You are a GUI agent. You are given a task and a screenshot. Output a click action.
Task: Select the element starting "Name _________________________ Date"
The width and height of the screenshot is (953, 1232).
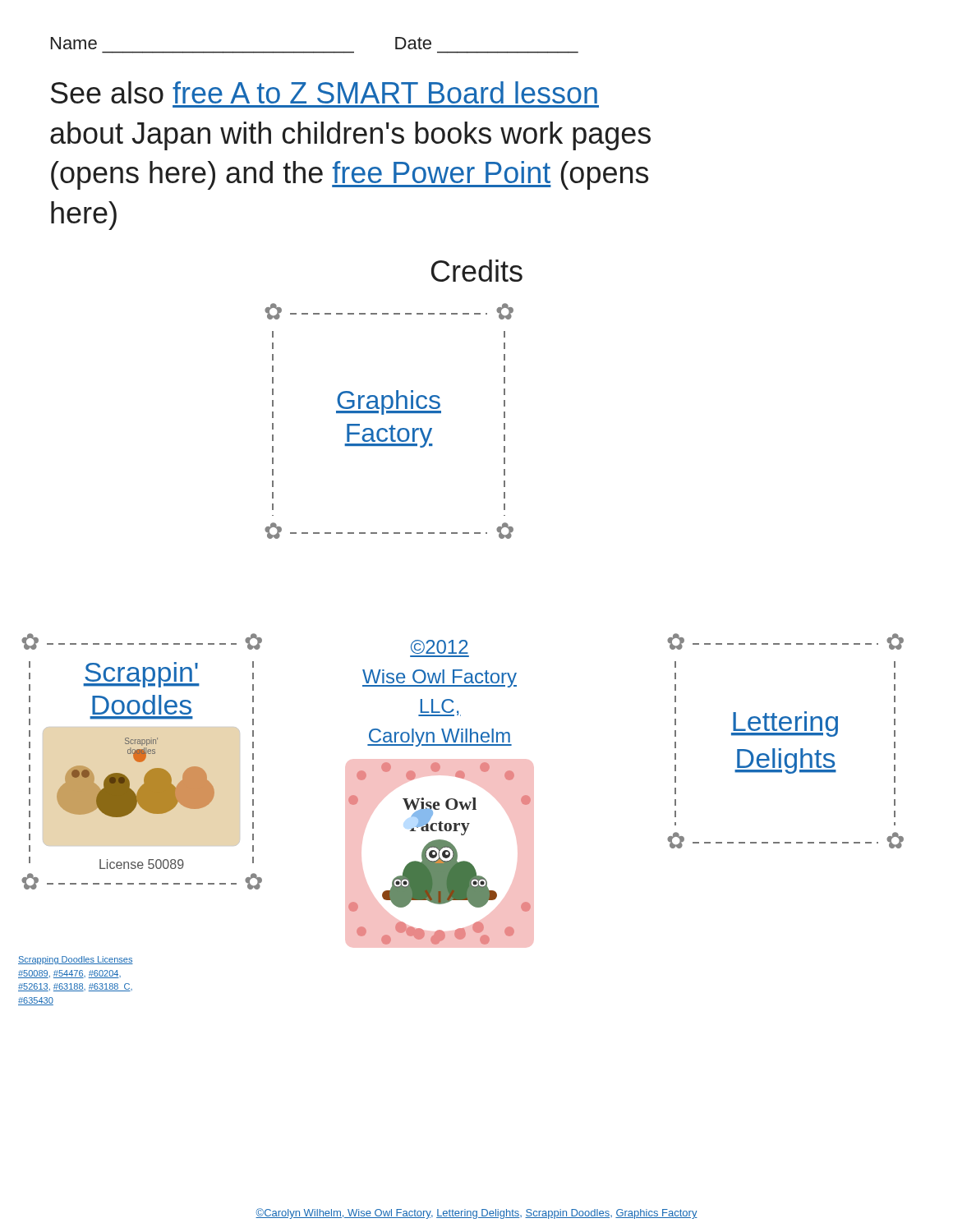point(314,43)
